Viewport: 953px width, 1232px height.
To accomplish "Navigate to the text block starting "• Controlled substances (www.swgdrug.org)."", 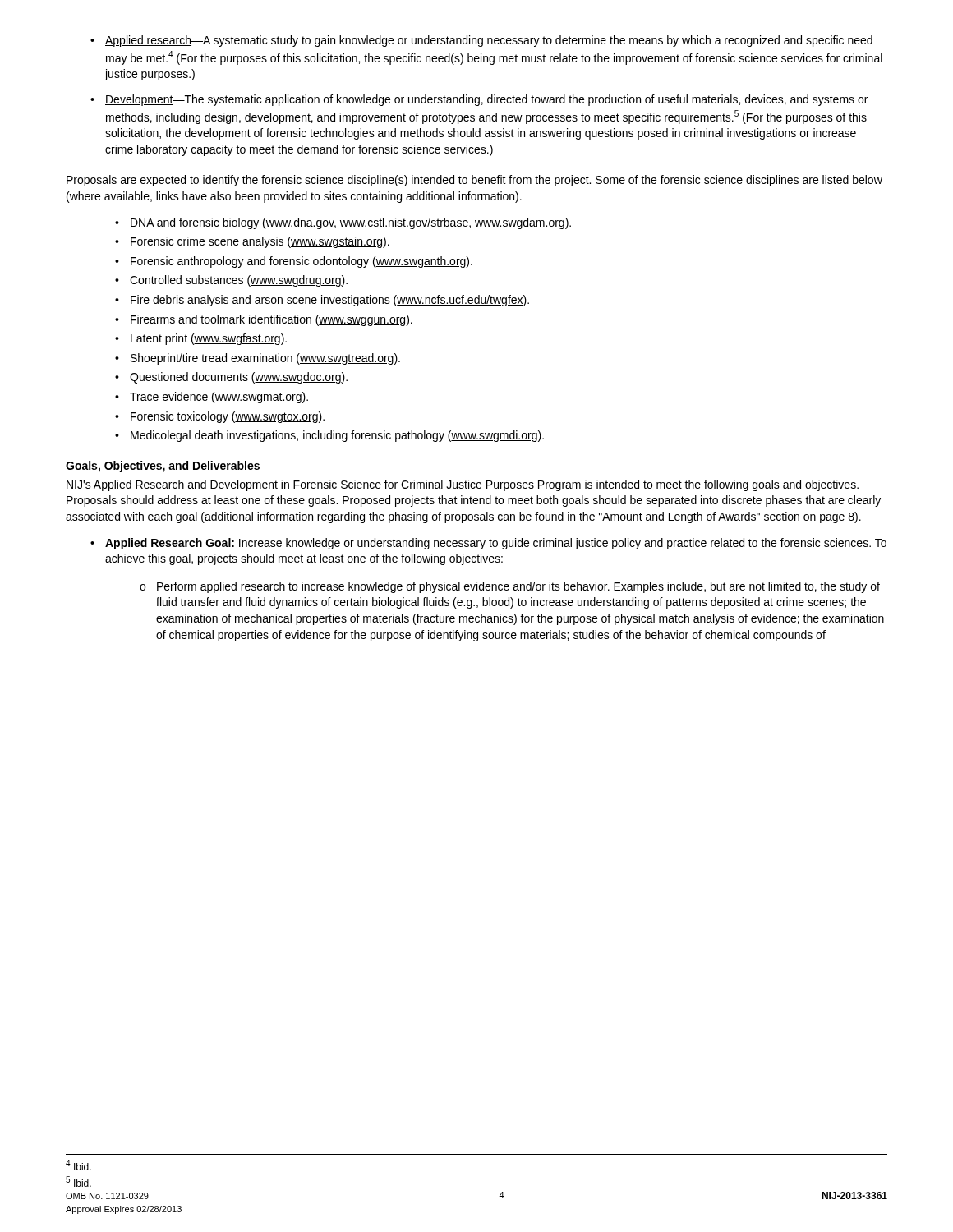I will click(231, 281).
